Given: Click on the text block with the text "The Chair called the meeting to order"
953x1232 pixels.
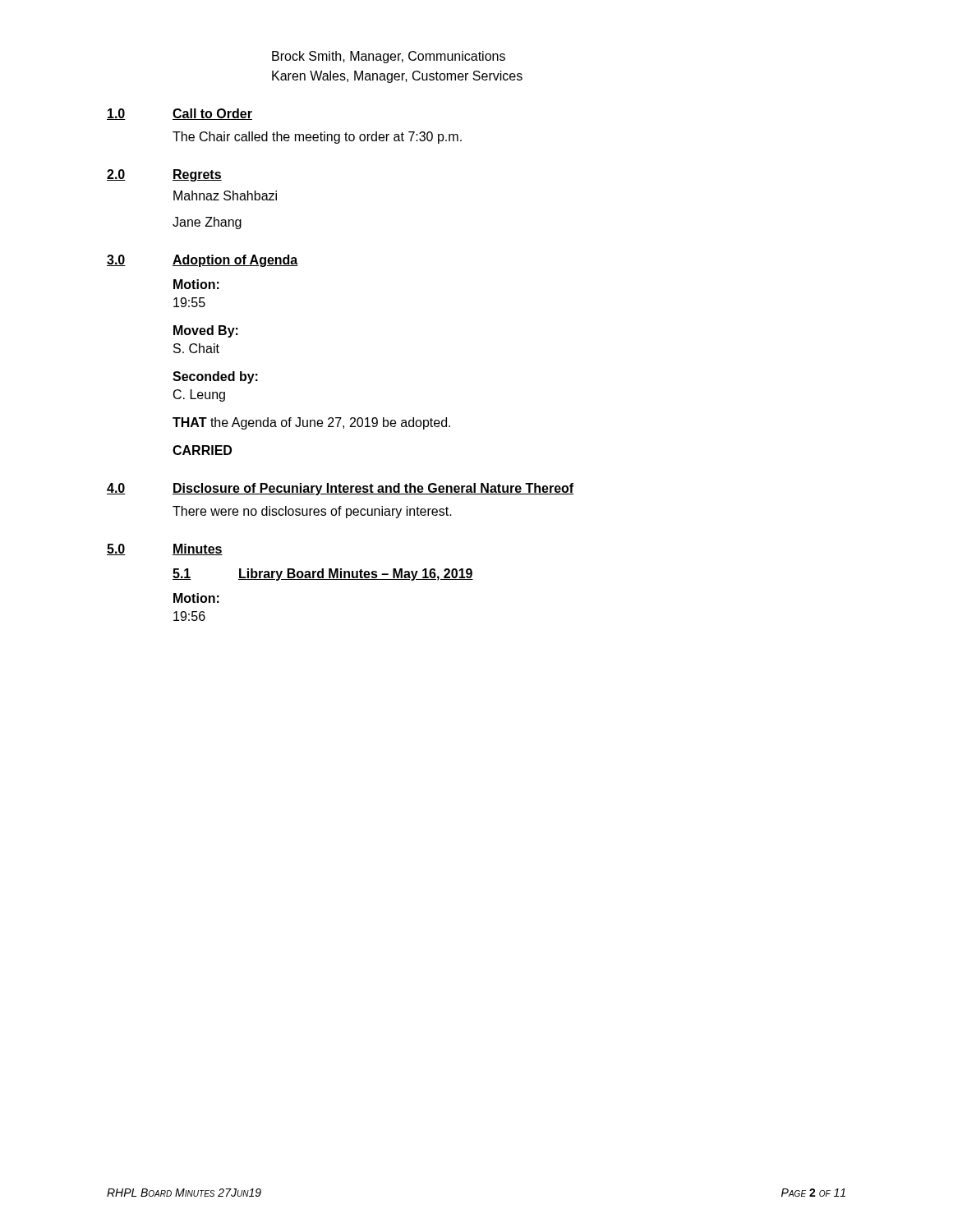Looking at the screenshot, I should [318, 137].
